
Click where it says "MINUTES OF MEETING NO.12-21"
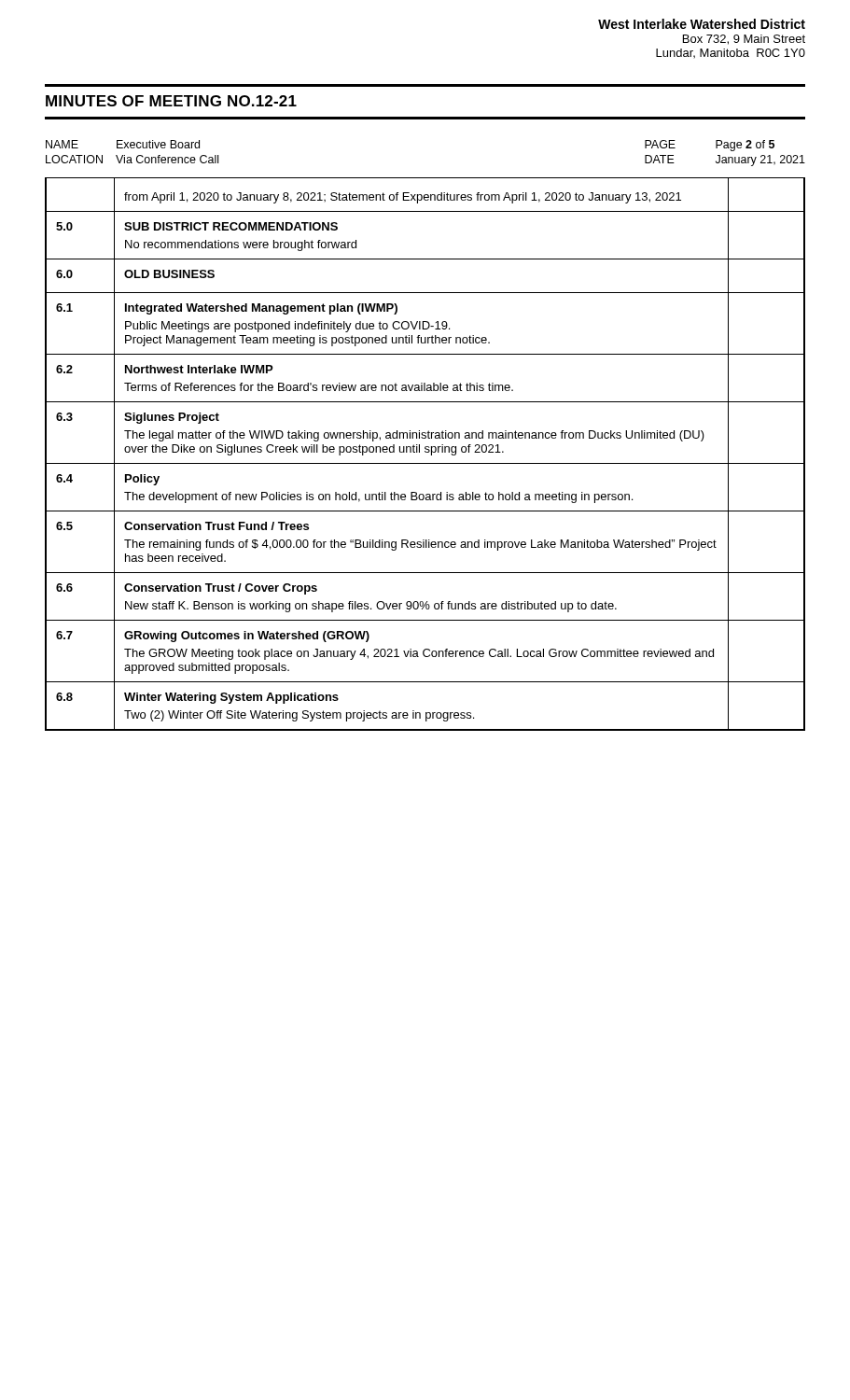click(171, 101)
